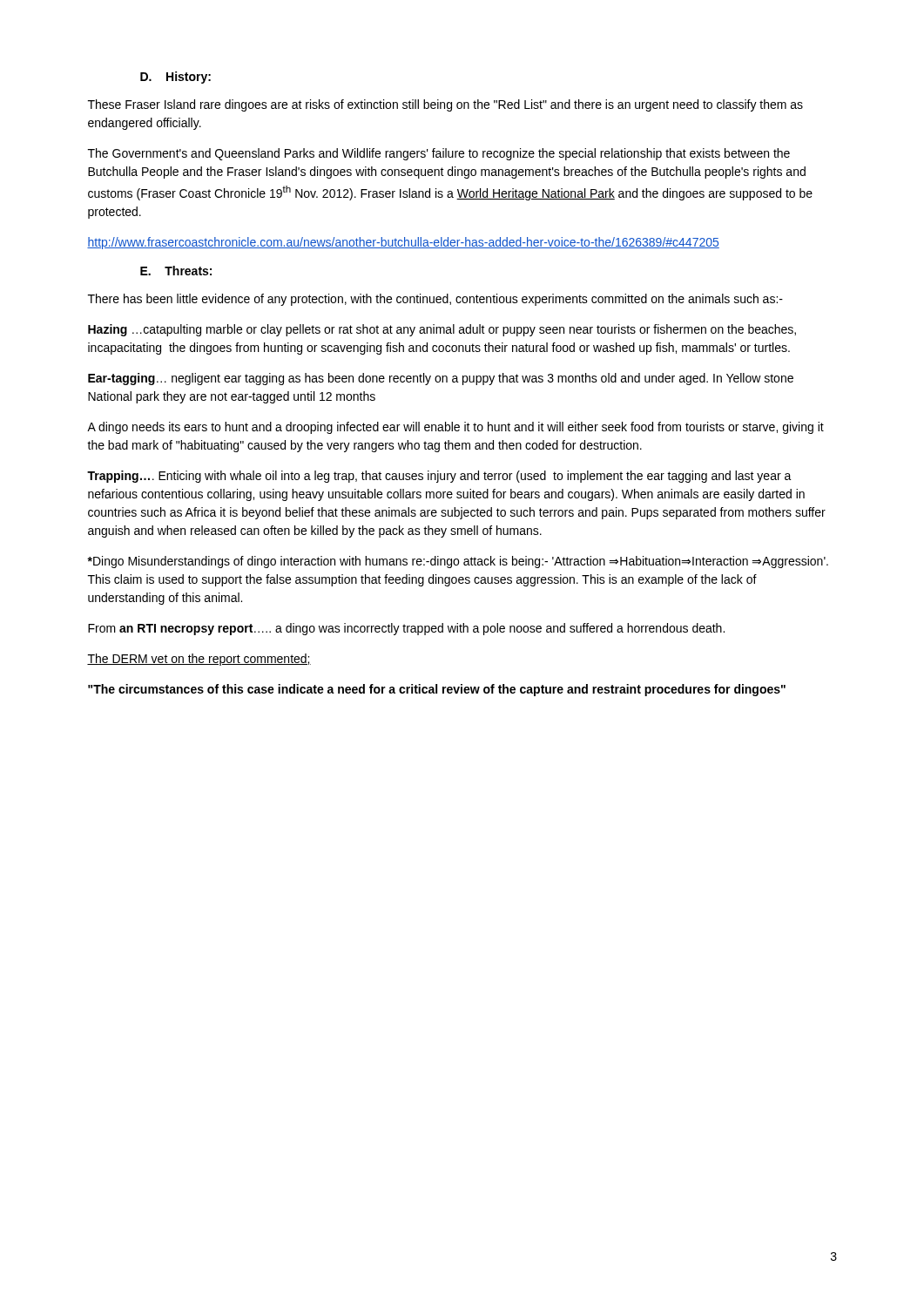Click on the element starting "There has been little evidence of"
The height and width of the screenshot is (1307, 924).
point(462,299)
